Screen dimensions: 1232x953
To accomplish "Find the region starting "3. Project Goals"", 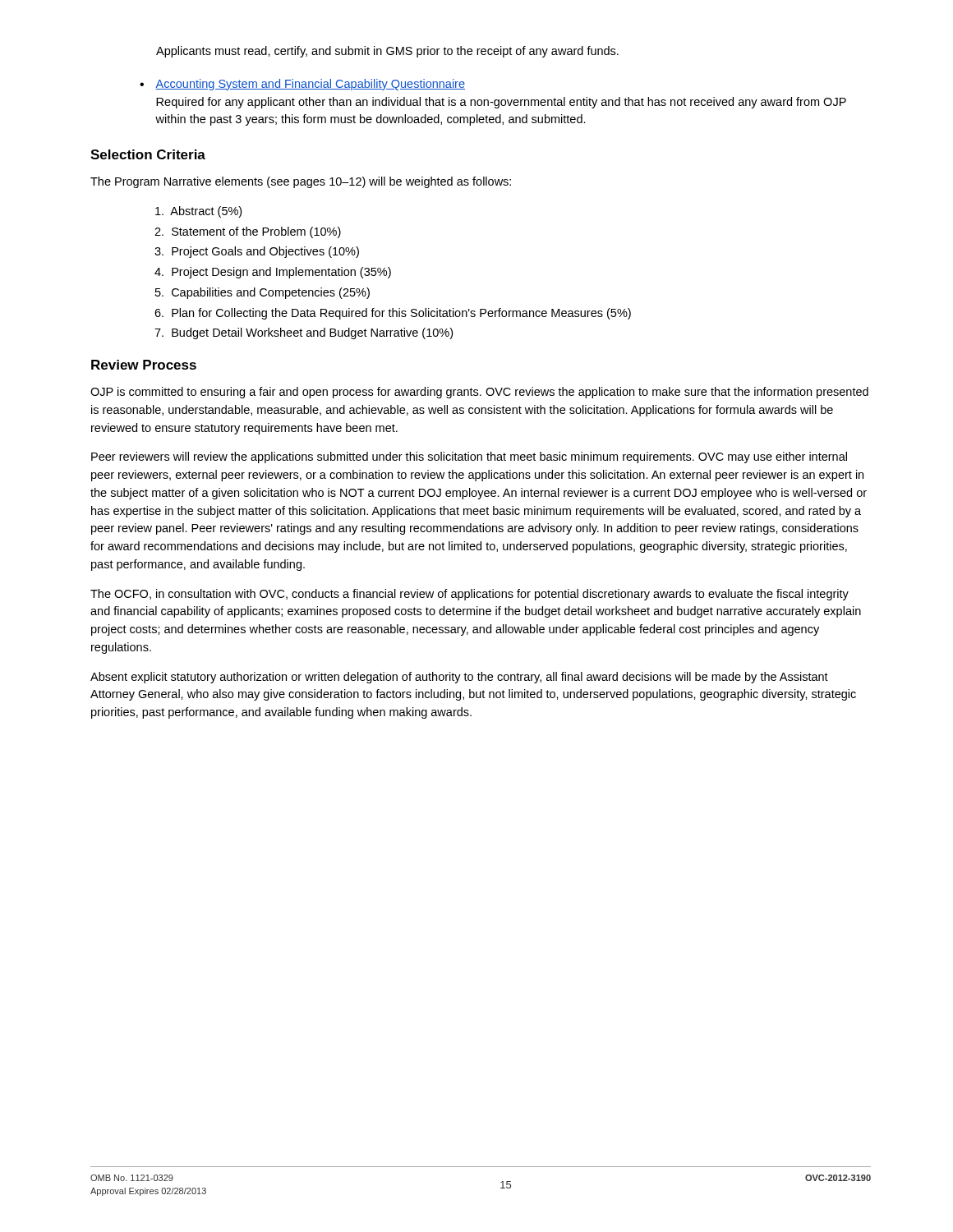I will pos(257,252).
